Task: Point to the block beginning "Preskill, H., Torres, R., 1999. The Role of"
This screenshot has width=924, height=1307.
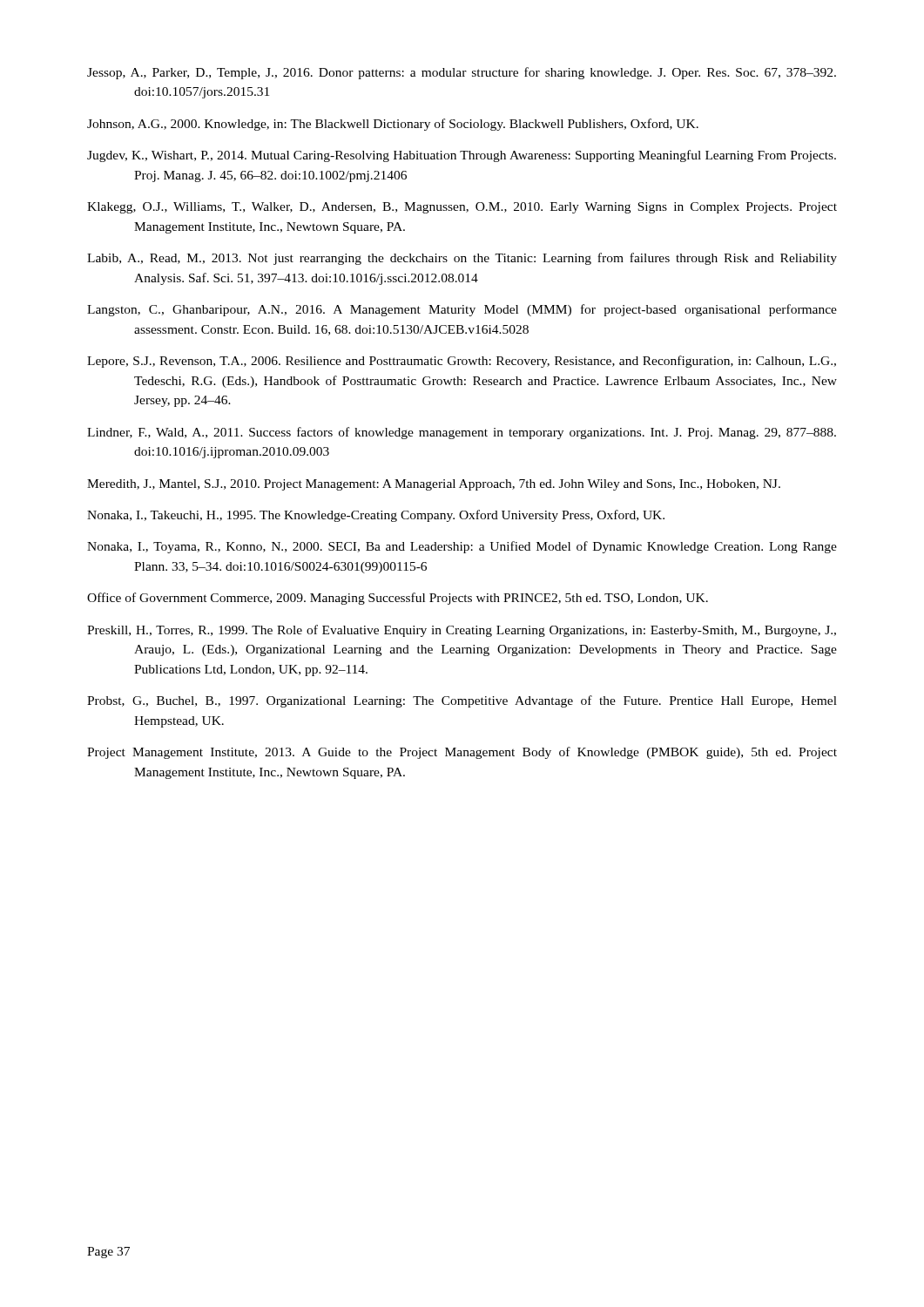Action: (462, 650)
